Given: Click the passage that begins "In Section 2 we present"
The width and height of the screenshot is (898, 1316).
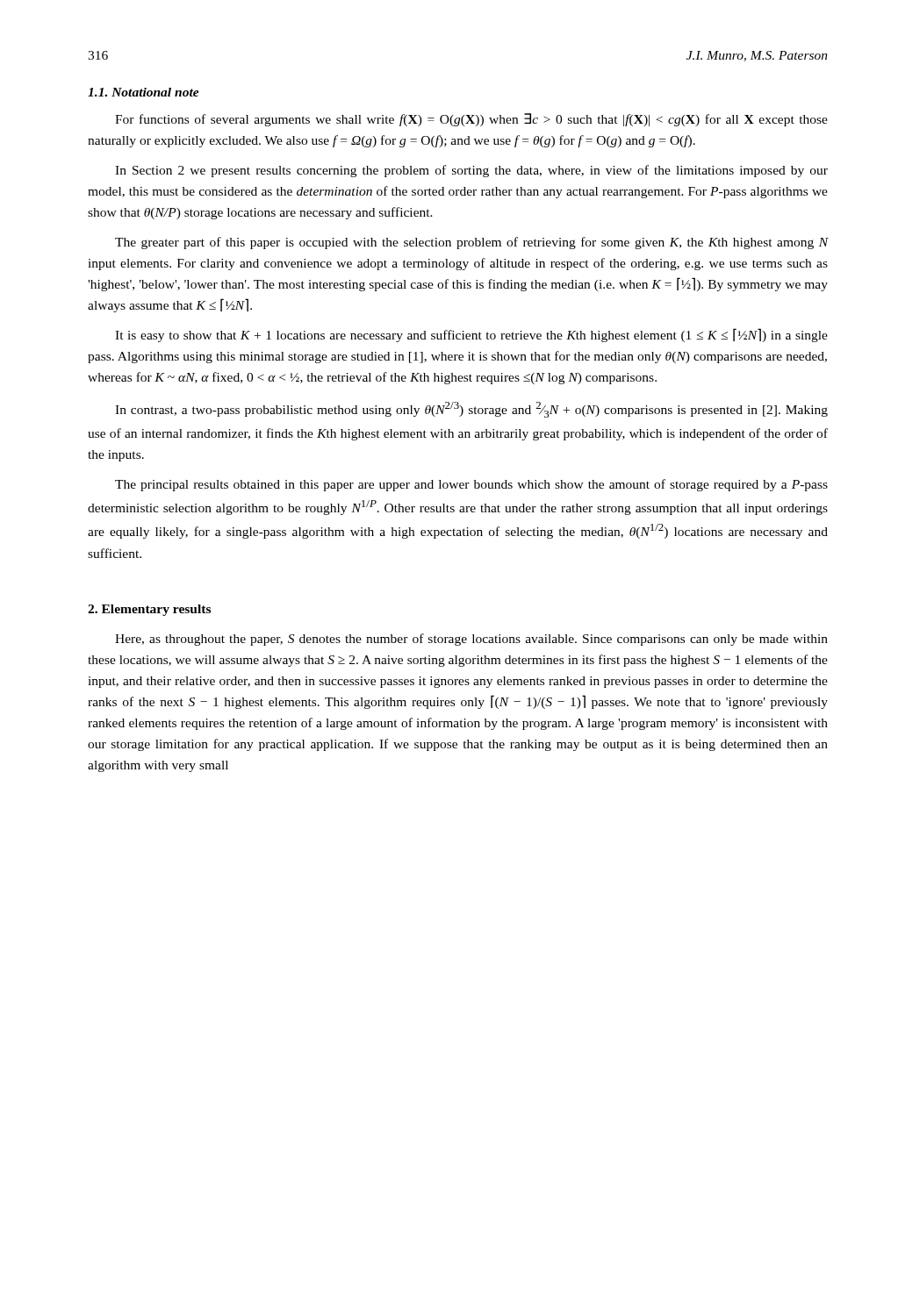Looking at the screenshot, I should click(458, 191).
